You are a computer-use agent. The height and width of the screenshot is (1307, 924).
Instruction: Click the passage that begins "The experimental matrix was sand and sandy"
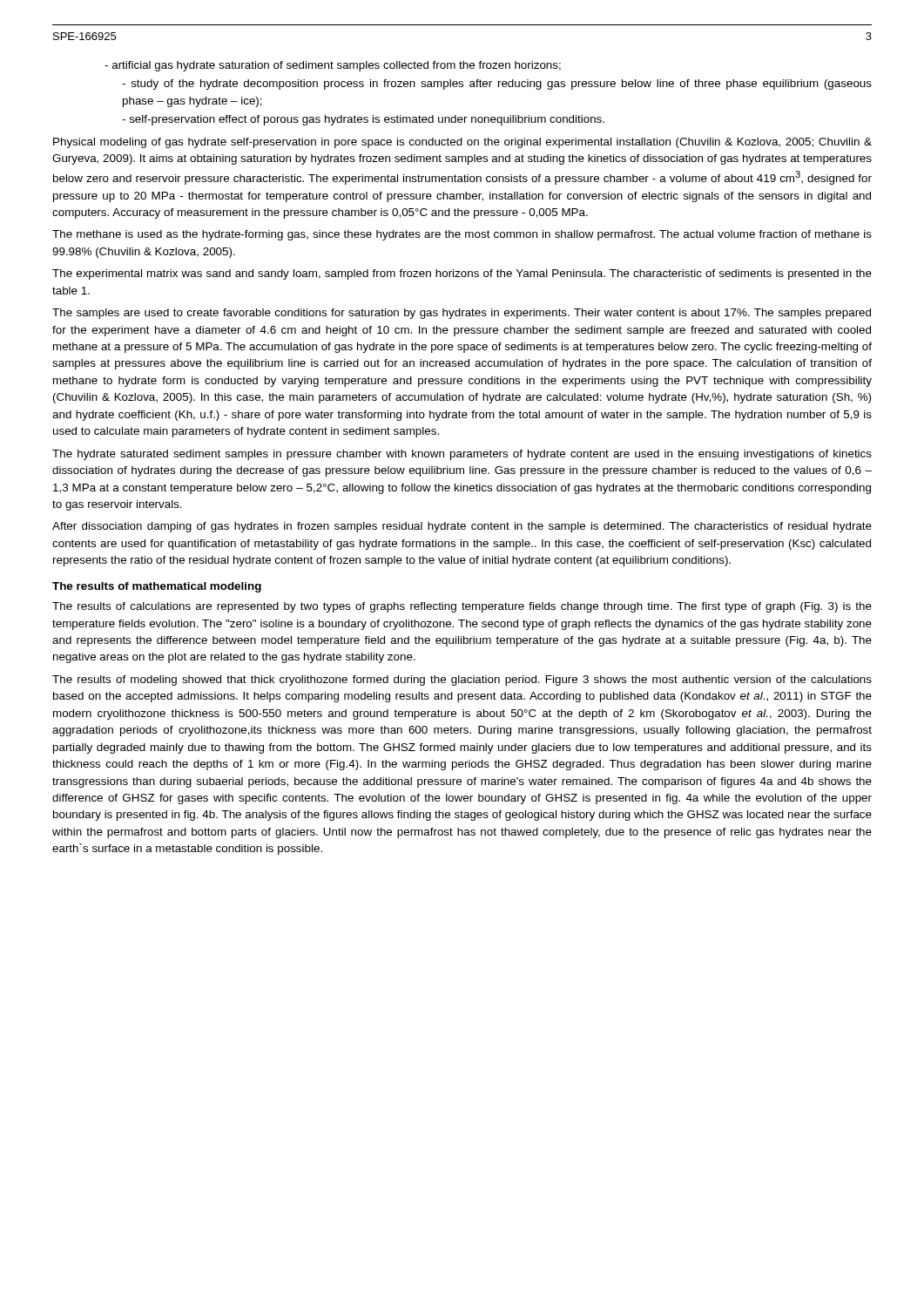[x=462, y=282]
